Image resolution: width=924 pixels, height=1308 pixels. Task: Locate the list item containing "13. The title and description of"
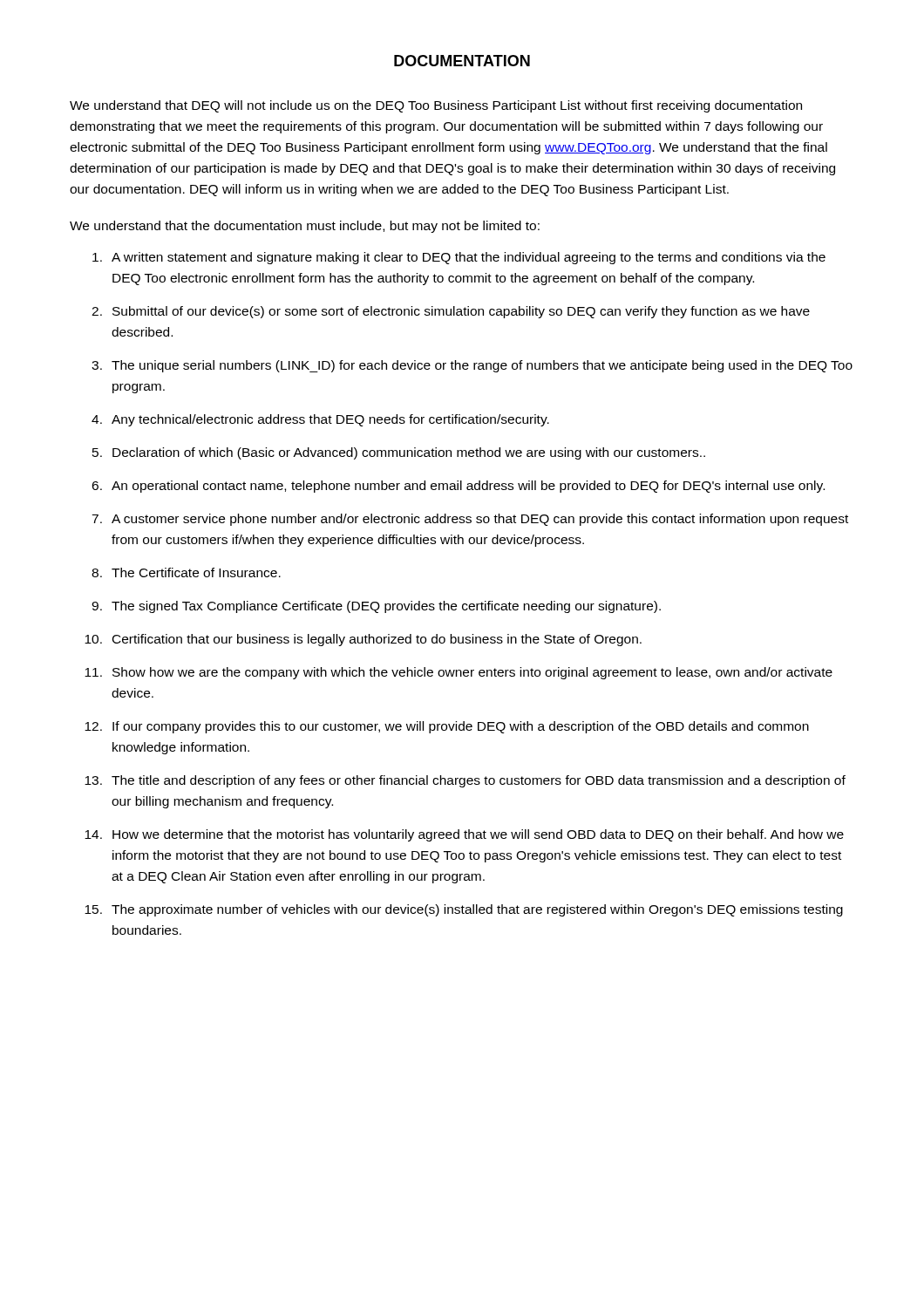[x=462, y=791]
